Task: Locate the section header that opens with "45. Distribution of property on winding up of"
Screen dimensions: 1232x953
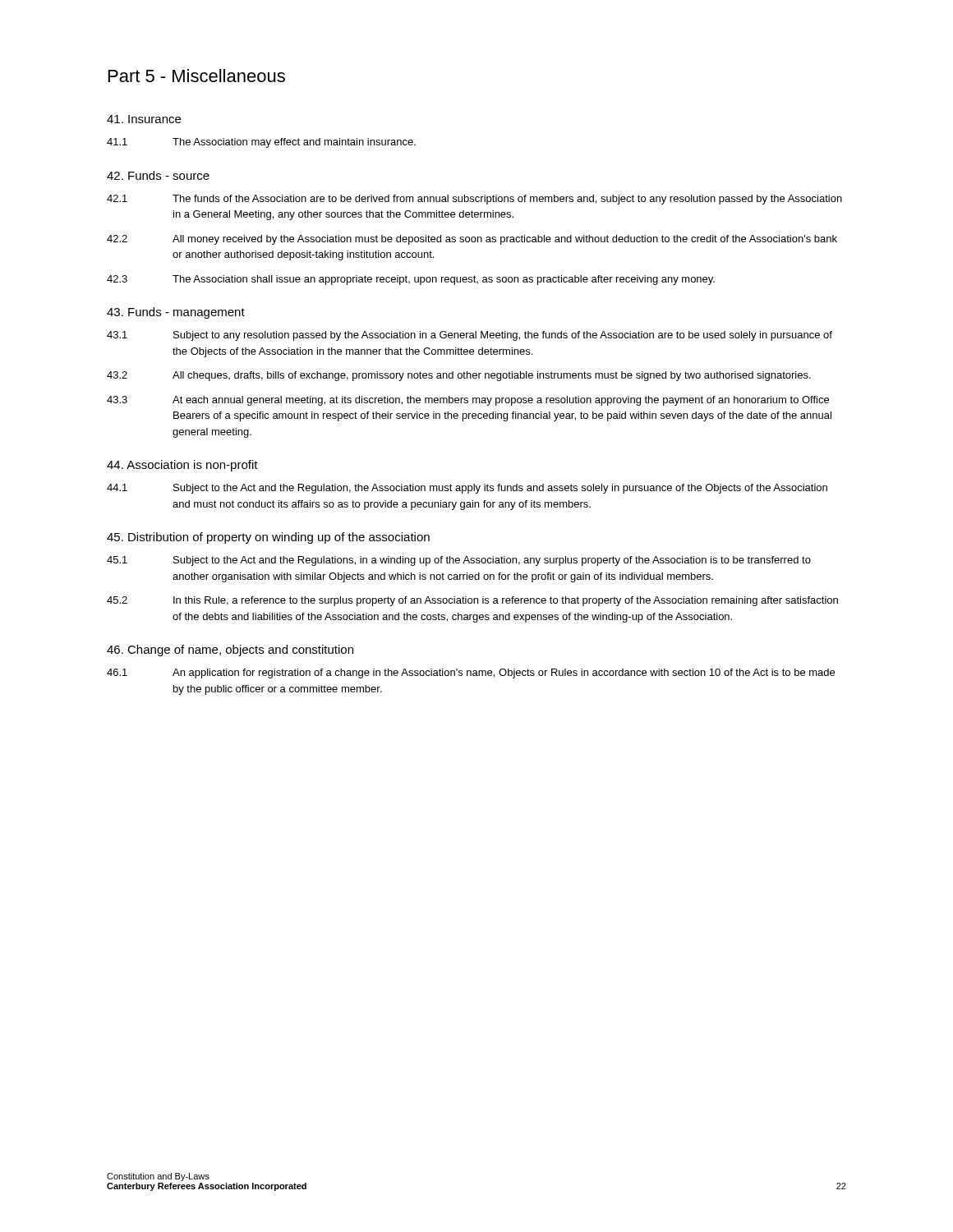Action: (x=269, y=537)
